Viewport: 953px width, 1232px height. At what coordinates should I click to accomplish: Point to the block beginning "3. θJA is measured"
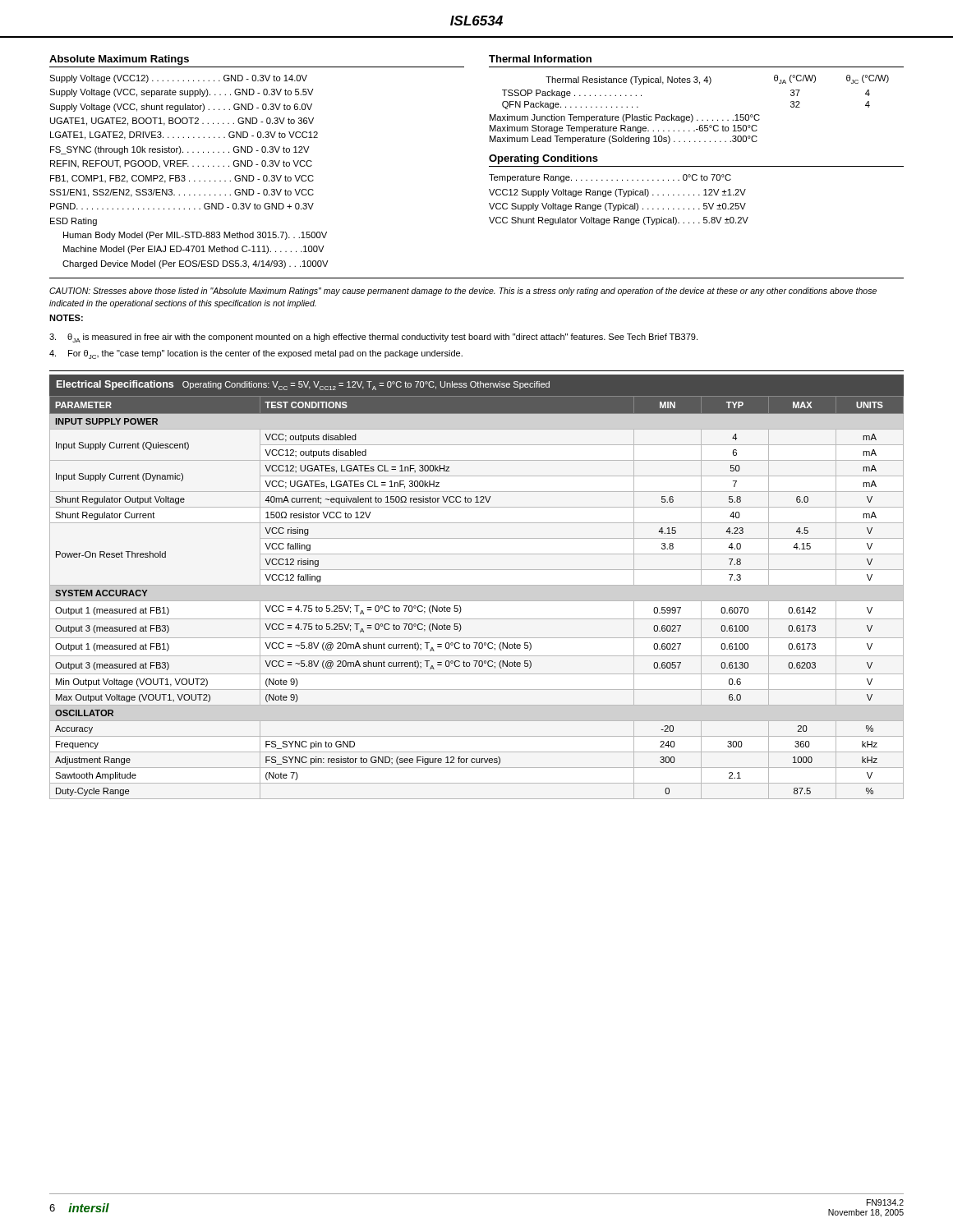[476, 339]
